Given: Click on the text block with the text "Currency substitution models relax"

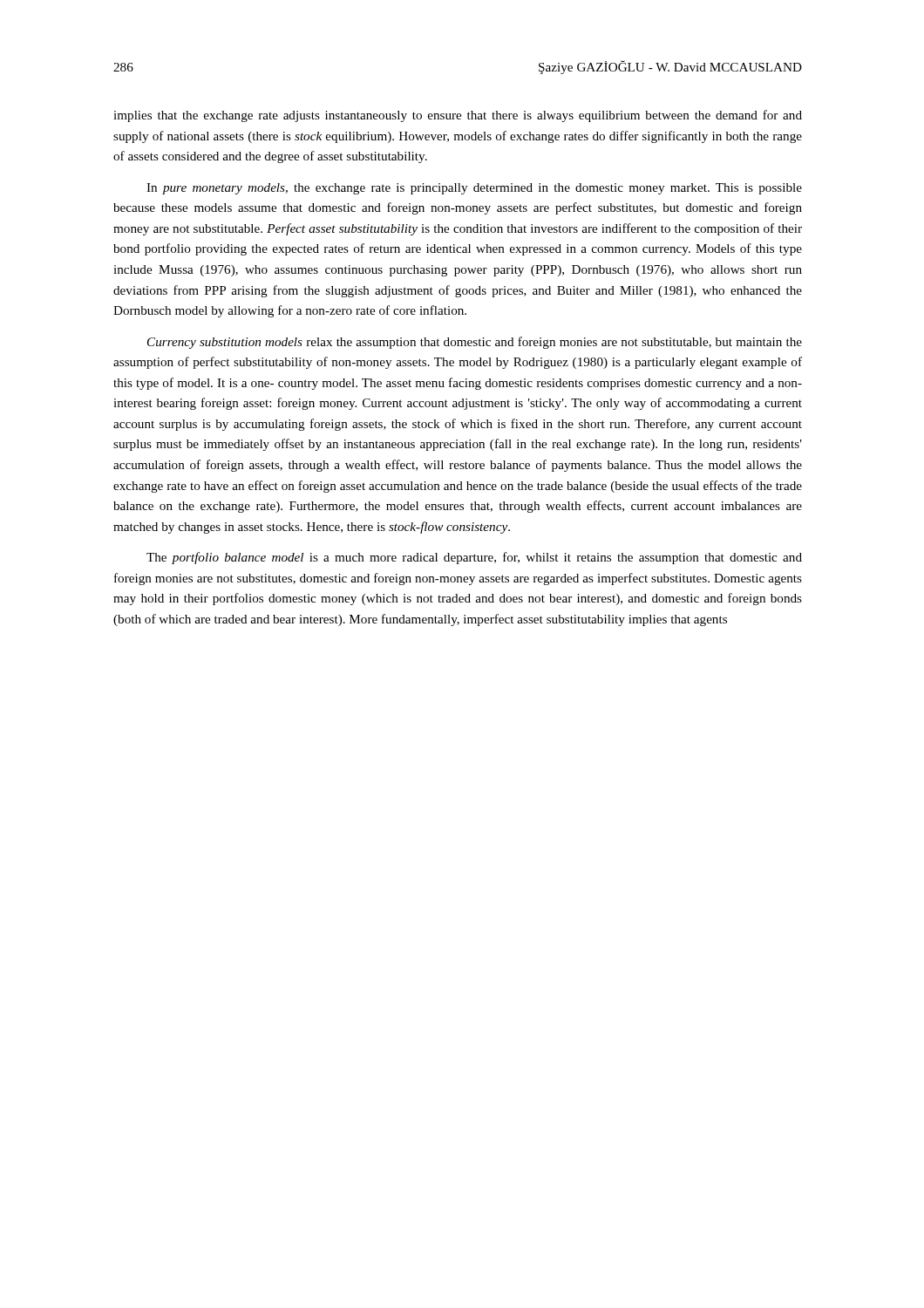Looking at the screenshot, I should click(458, 434).
